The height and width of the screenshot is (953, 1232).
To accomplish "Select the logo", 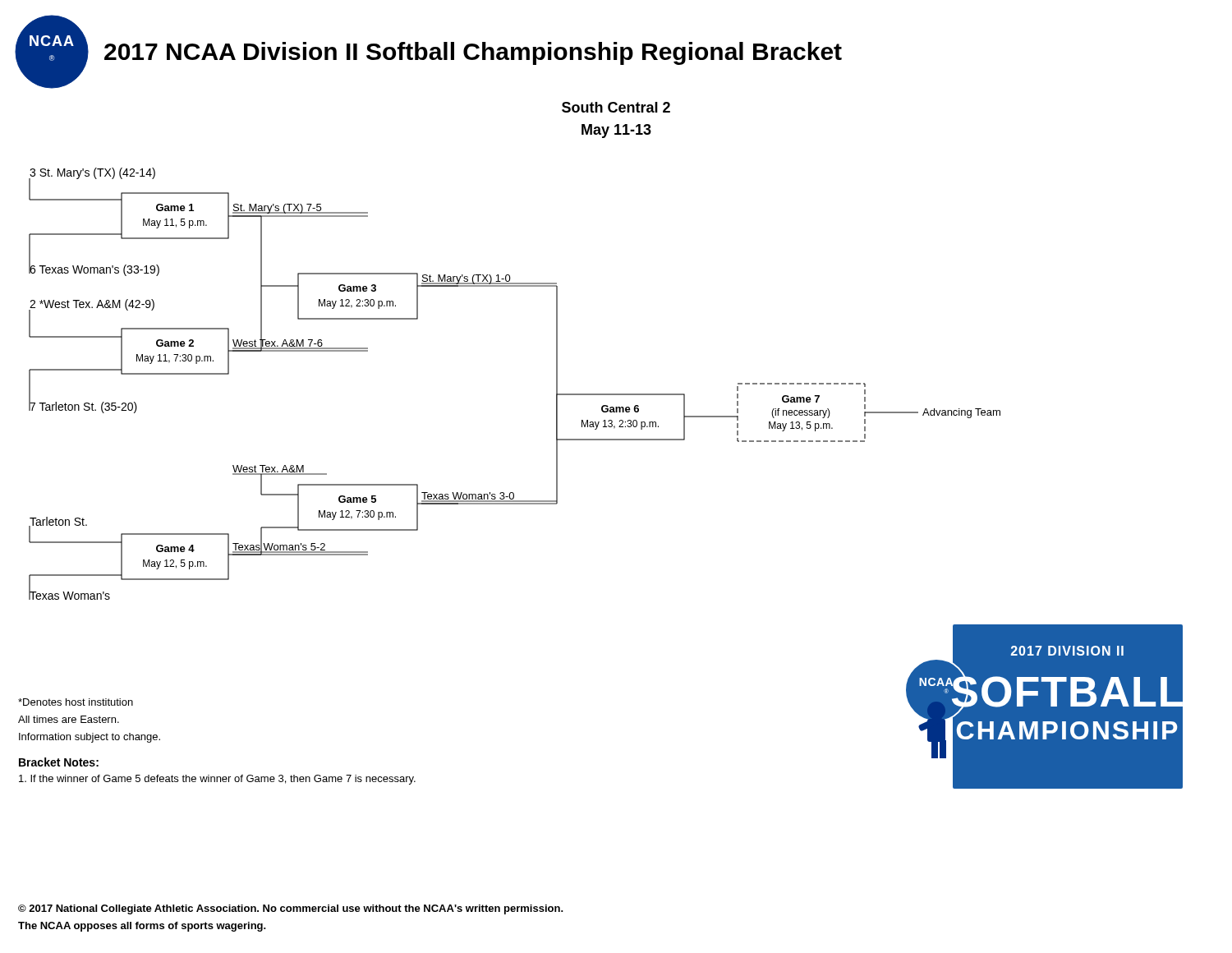I will 1043,707.
